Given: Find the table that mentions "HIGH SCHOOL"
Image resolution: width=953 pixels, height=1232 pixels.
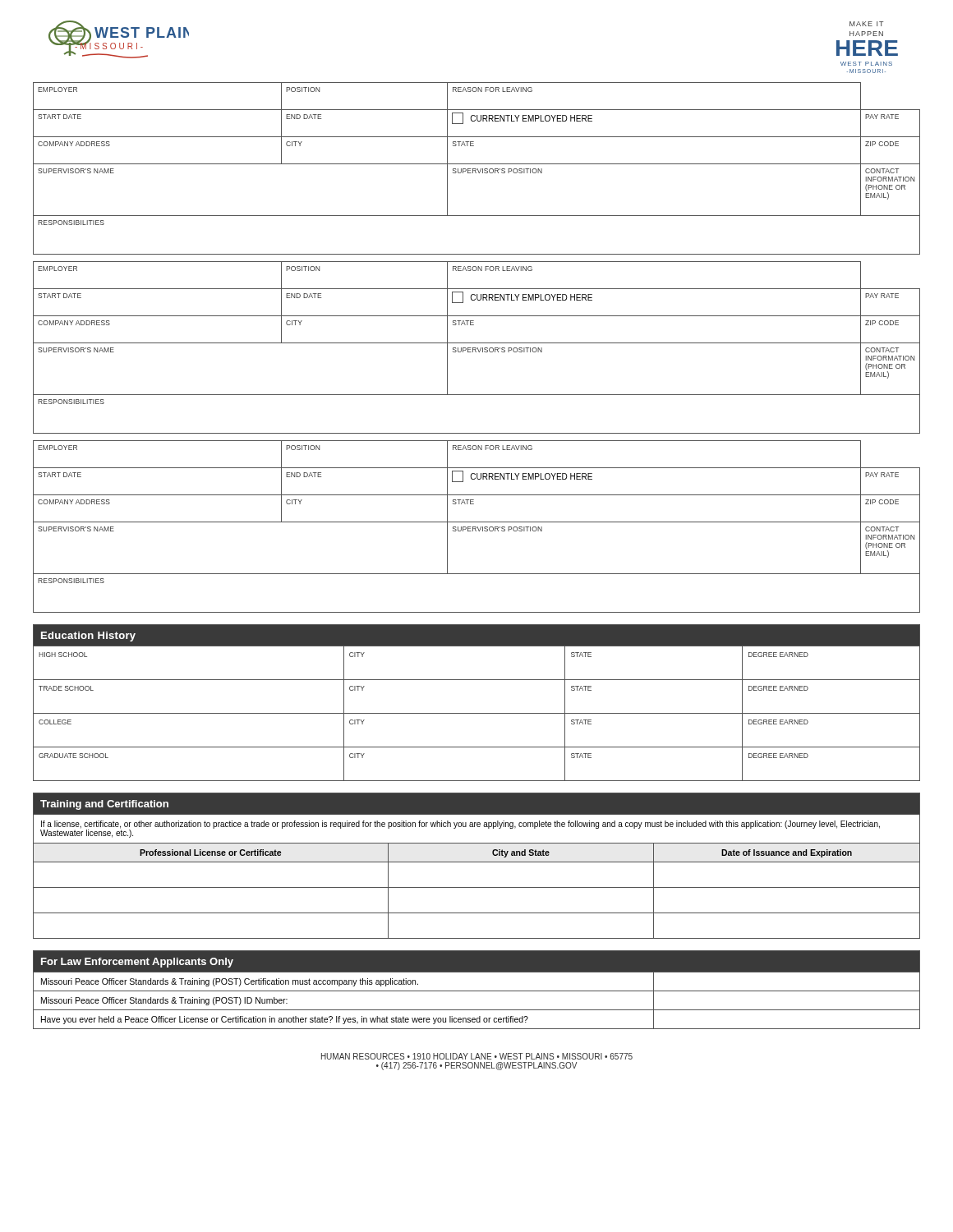Looking at the screenshot, I should coord(476,714).
